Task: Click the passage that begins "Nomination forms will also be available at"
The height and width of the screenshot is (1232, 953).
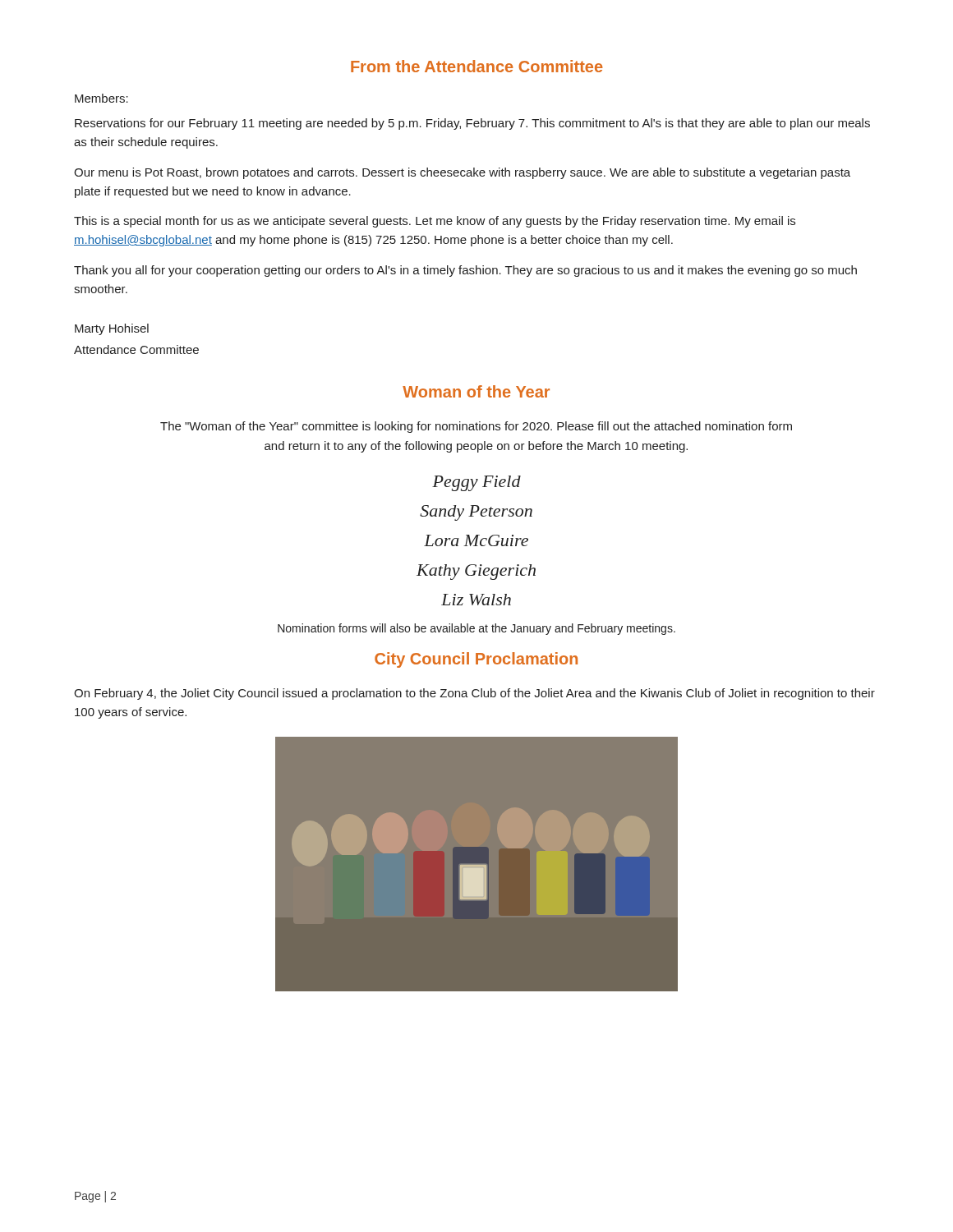Action: [476, 628]
